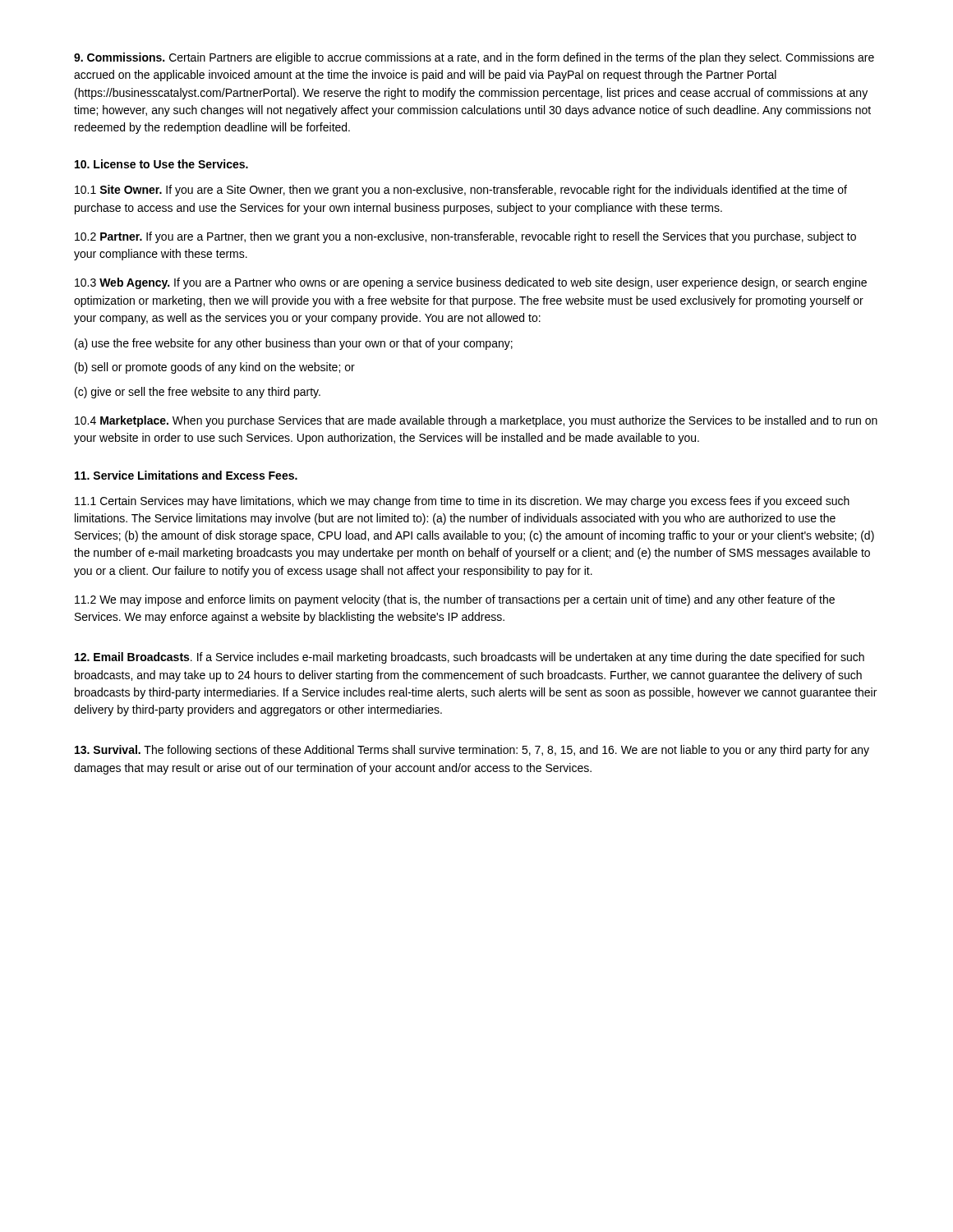Click the passage that begins "1 Site Owner. If you"
The width and height of the screenshot is (953, 1232).
[x=460, y=199]
